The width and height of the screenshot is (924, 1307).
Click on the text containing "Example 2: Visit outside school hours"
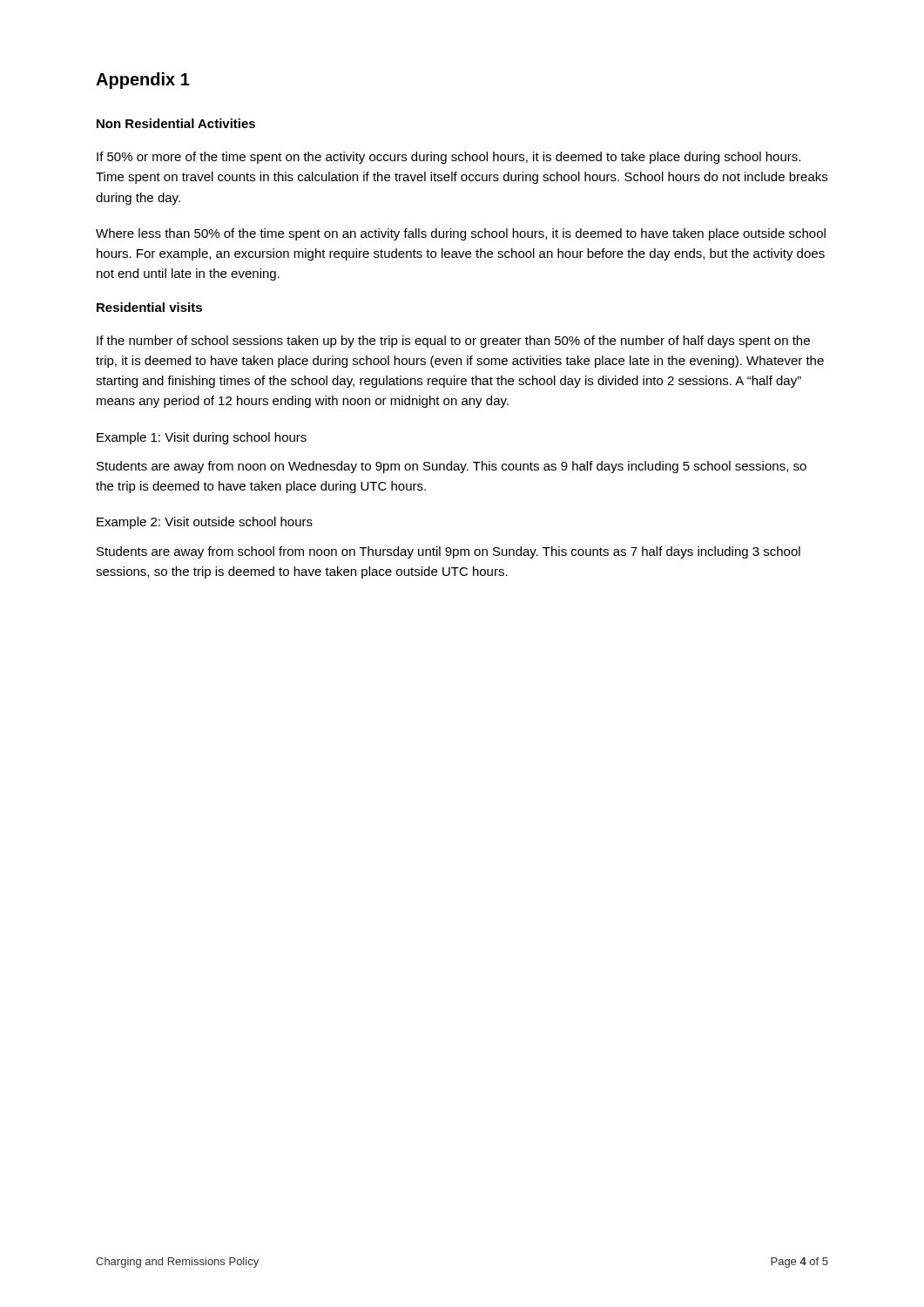pos(204,522)
